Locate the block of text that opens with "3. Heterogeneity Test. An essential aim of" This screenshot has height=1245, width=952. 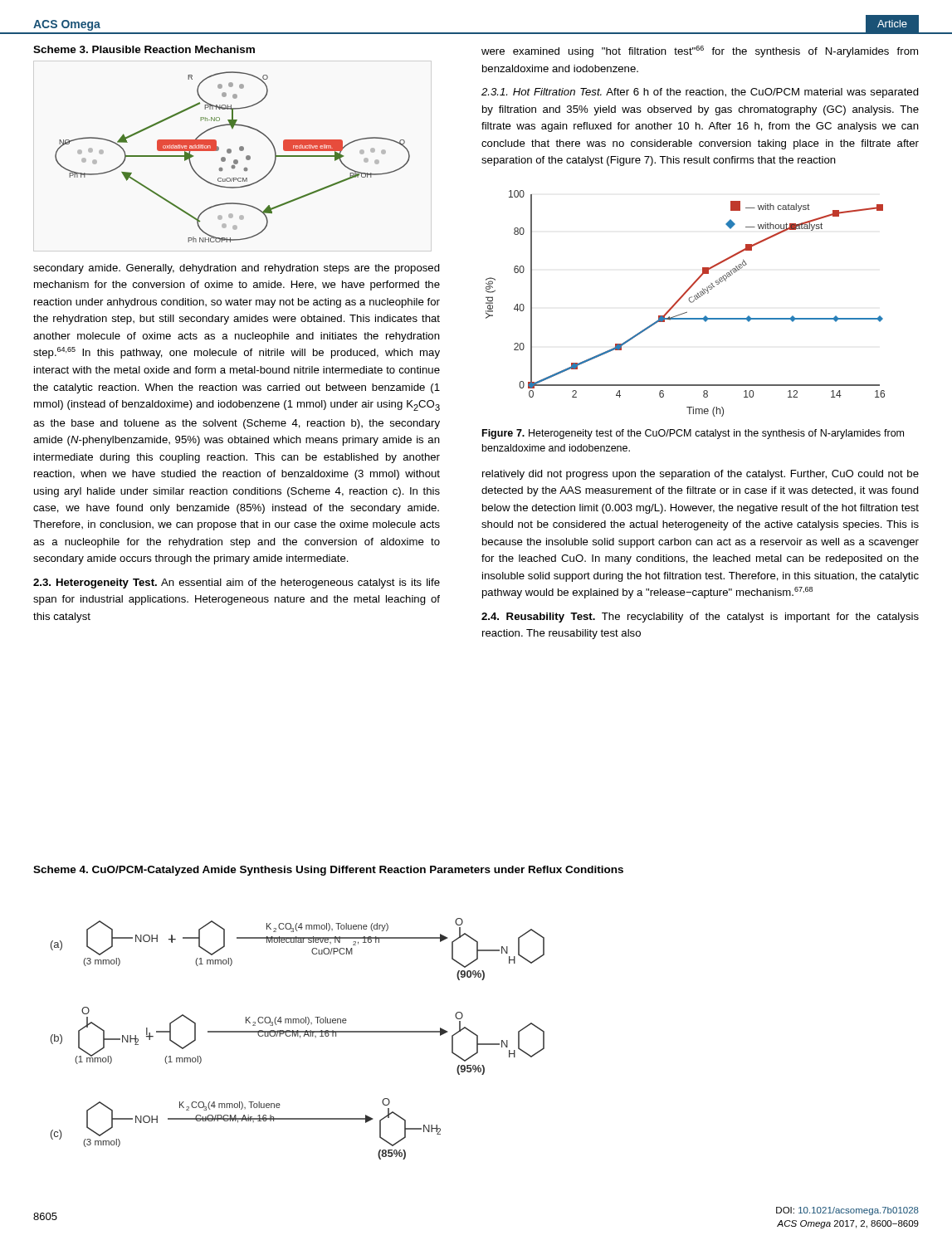point(237,599)
